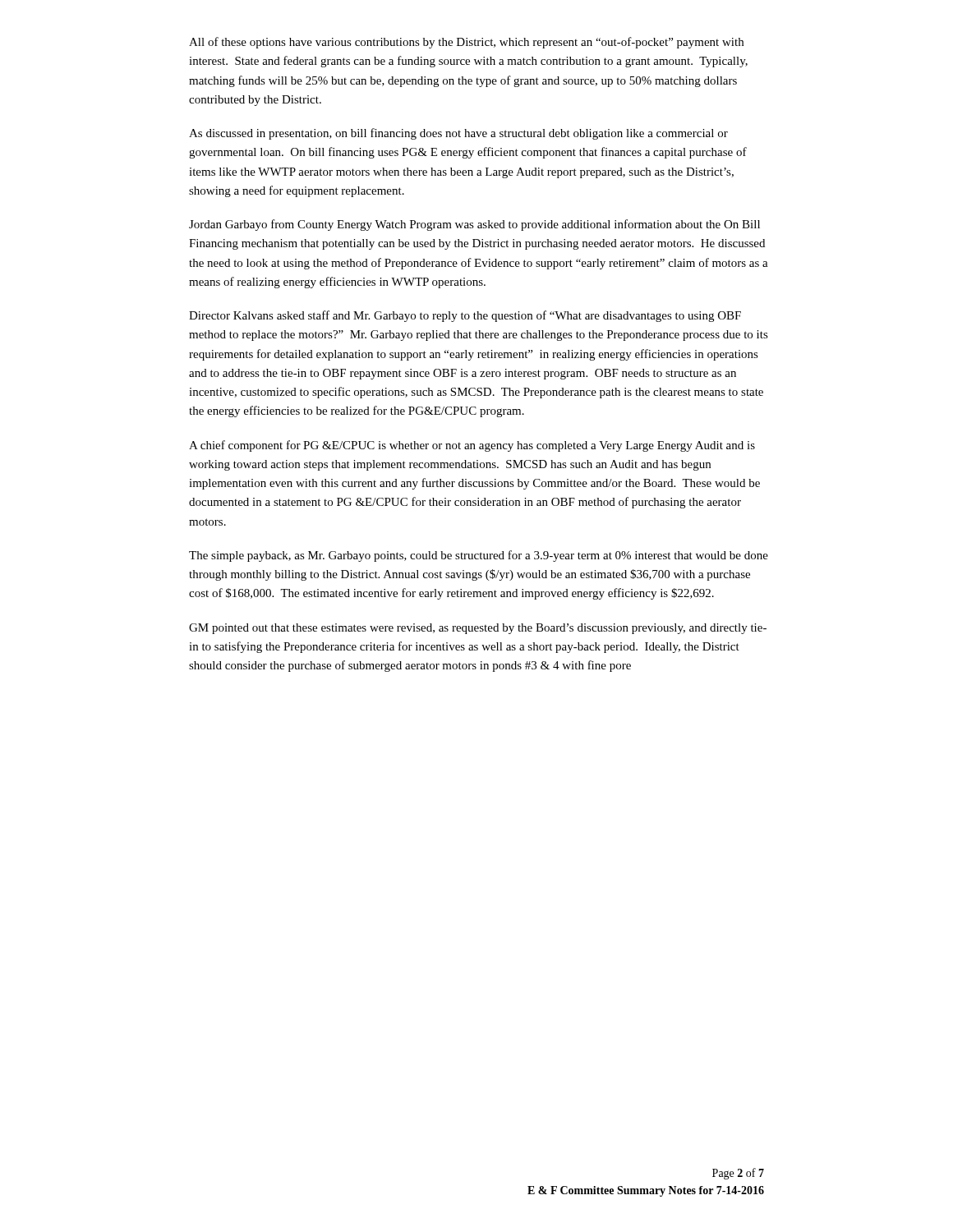Image resolution: width=953 pixels, height=1232 pixels.
Task: Click the passage that begins "All of these options have various"
Action: pyautogui.click(x=468, y=71)
